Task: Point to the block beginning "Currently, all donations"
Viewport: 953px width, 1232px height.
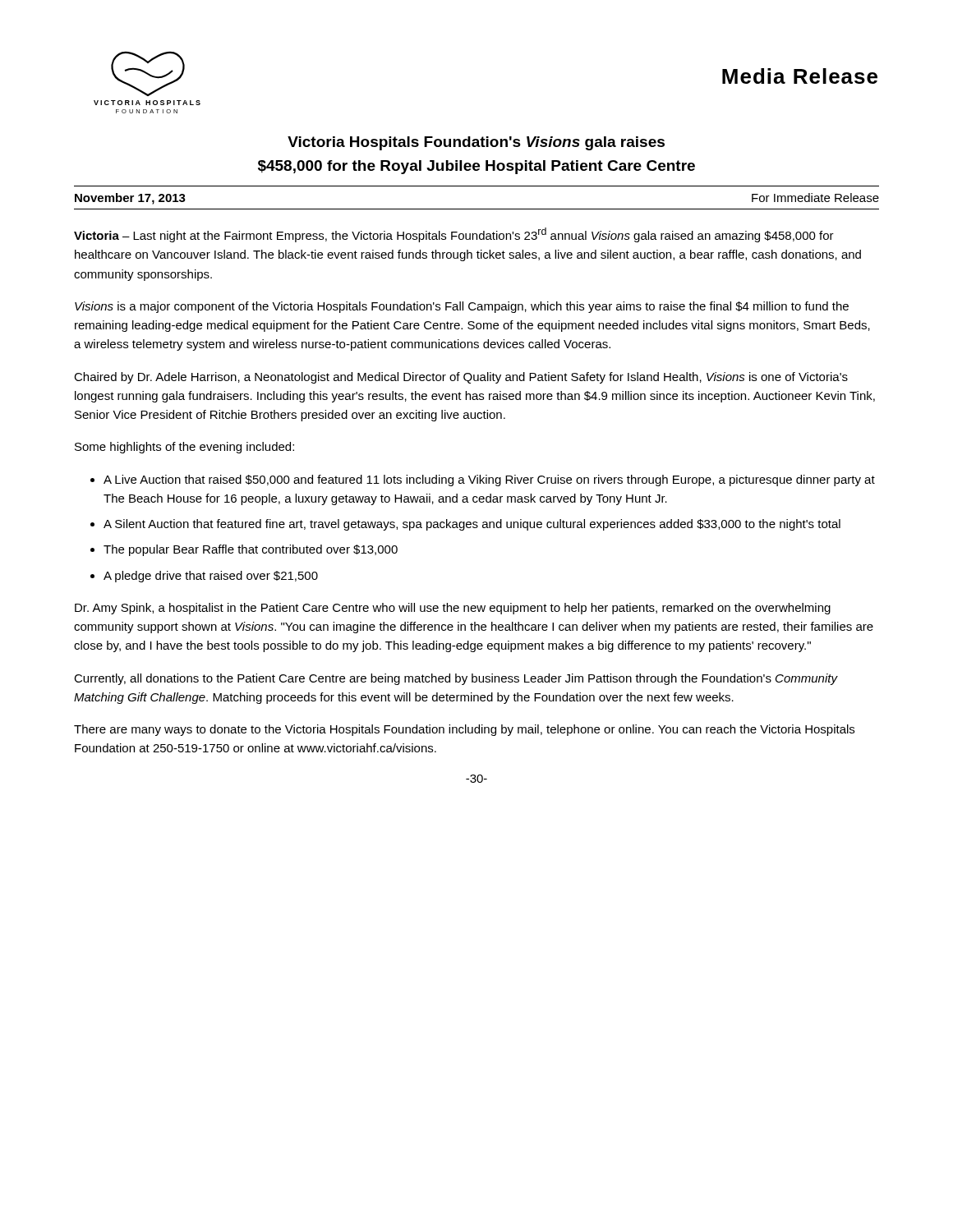Action: 456,687
